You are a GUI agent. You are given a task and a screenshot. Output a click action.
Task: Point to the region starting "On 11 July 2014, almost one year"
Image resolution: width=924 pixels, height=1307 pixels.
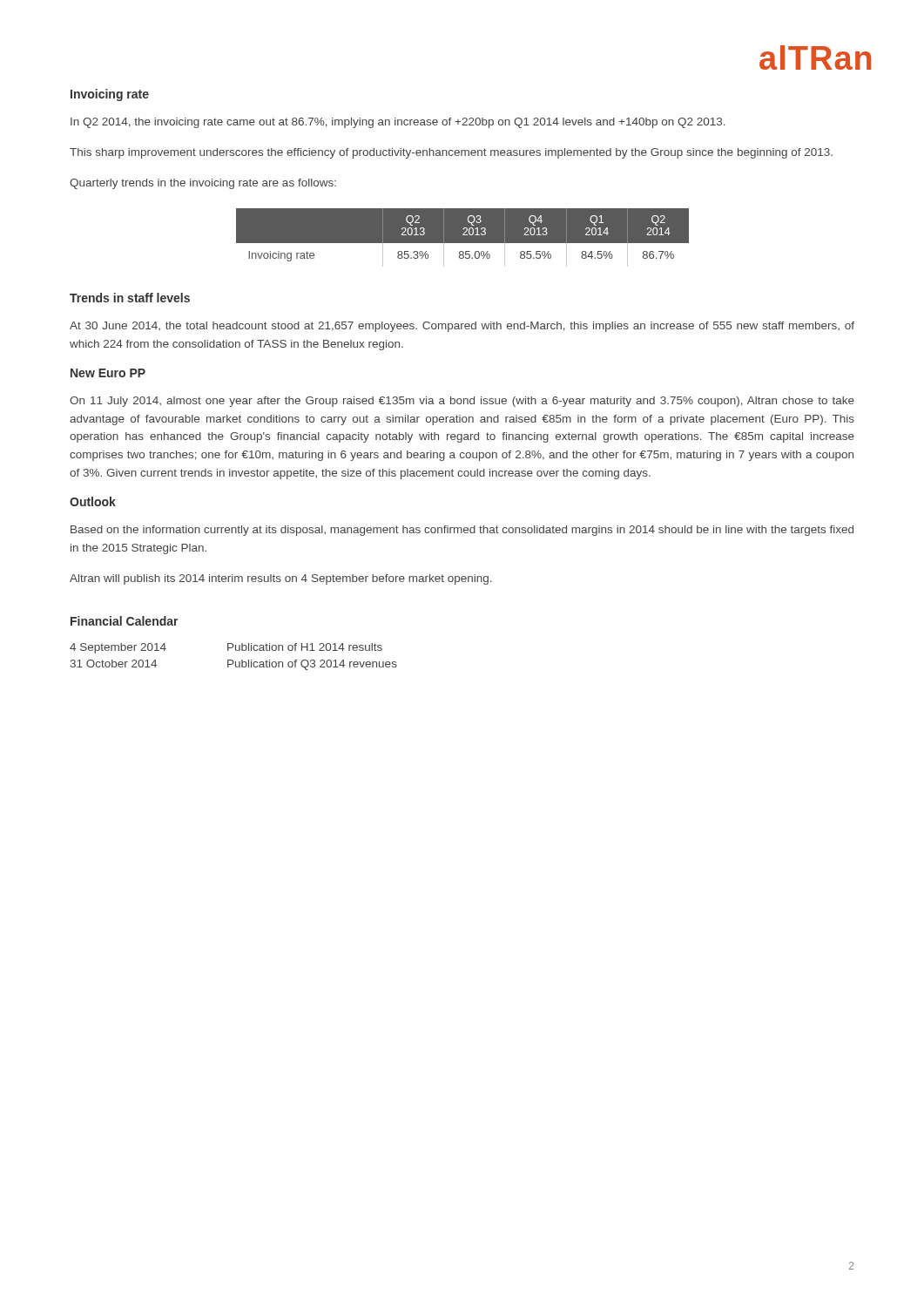pyautogui.click(x=462, y=437)
